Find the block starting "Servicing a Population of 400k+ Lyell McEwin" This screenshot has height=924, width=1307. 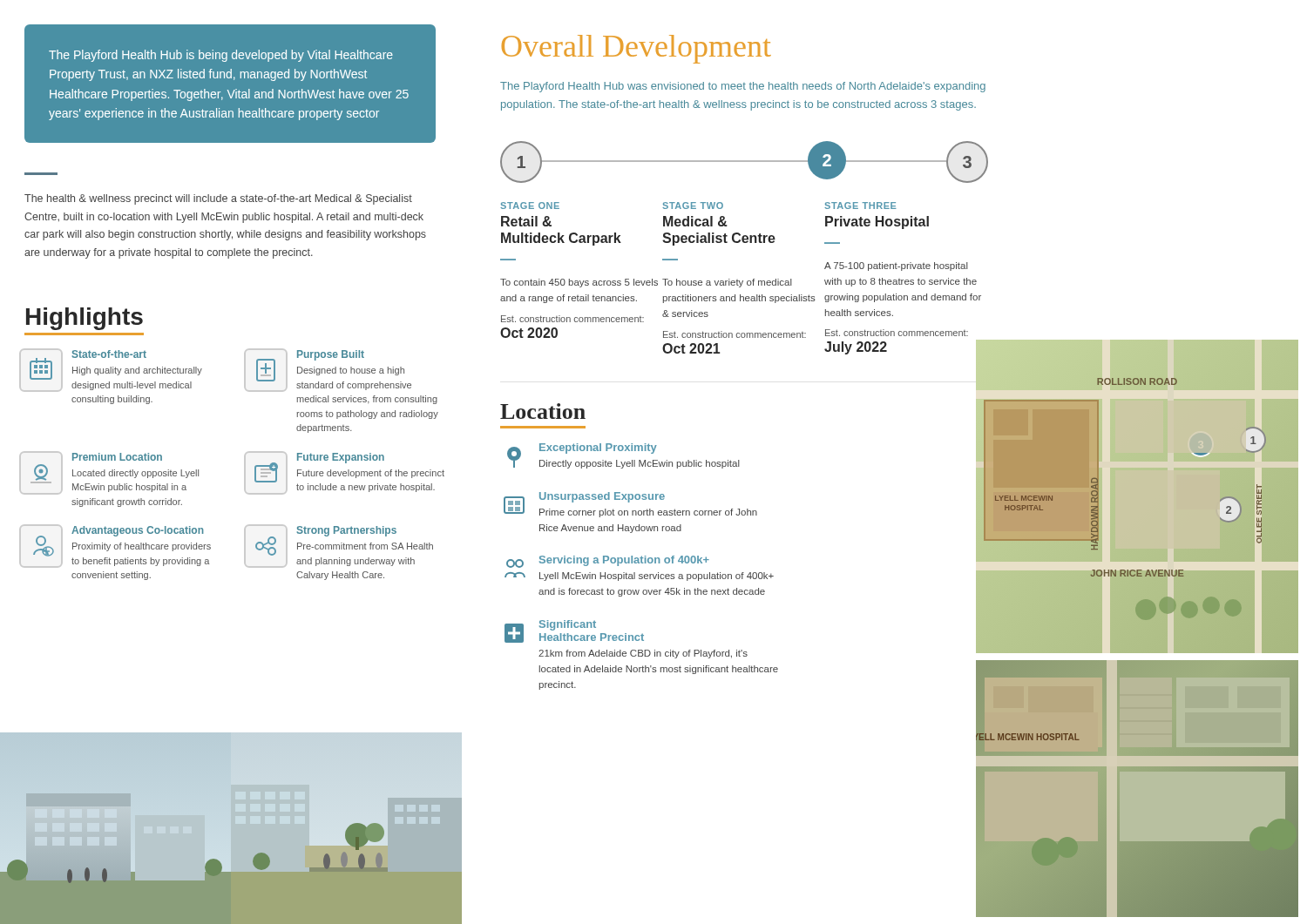tap(640, 577)
